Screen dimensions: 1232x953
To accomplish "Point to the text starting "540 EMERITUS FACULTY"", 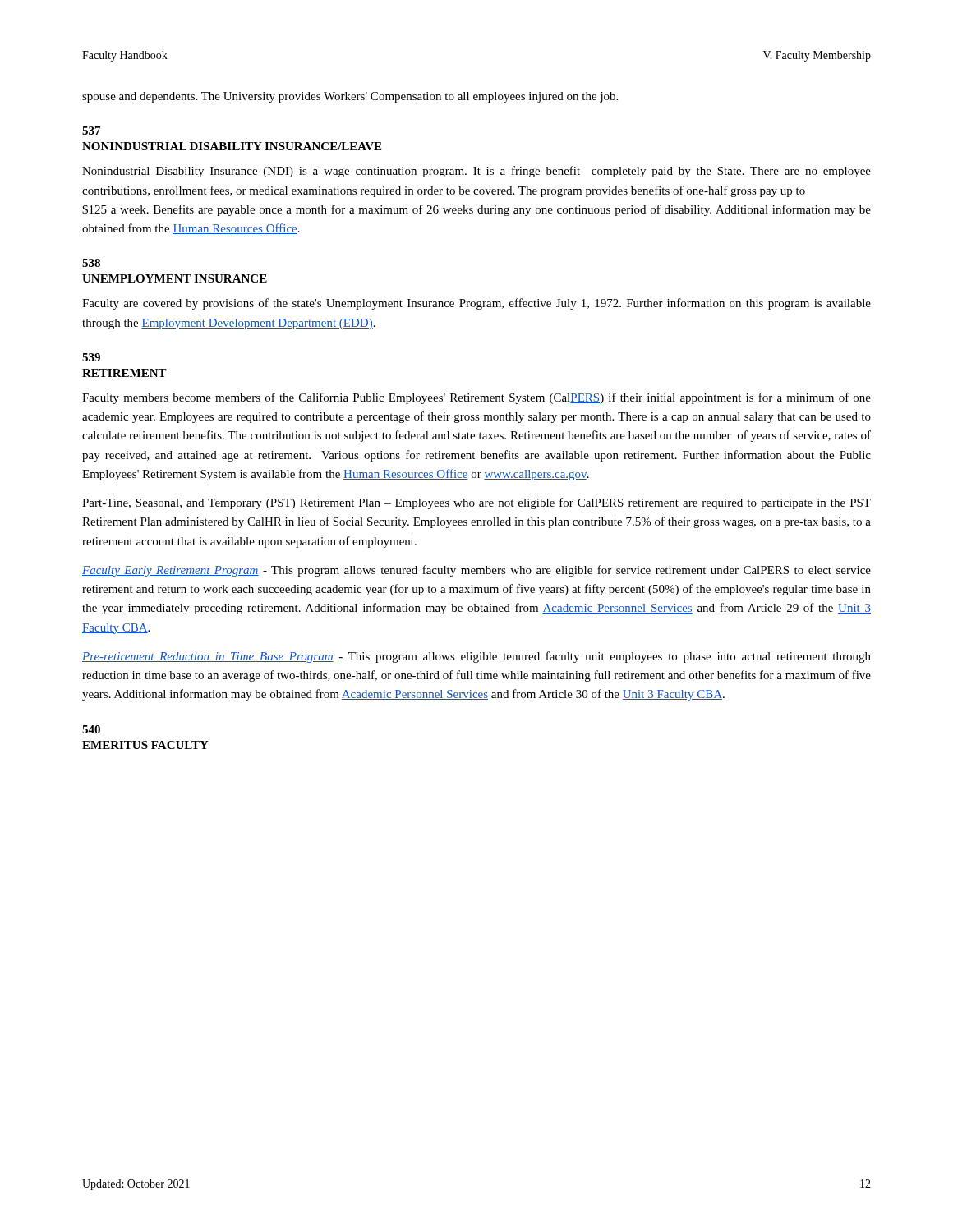I will pyautogui.click(x=91, y=729).
